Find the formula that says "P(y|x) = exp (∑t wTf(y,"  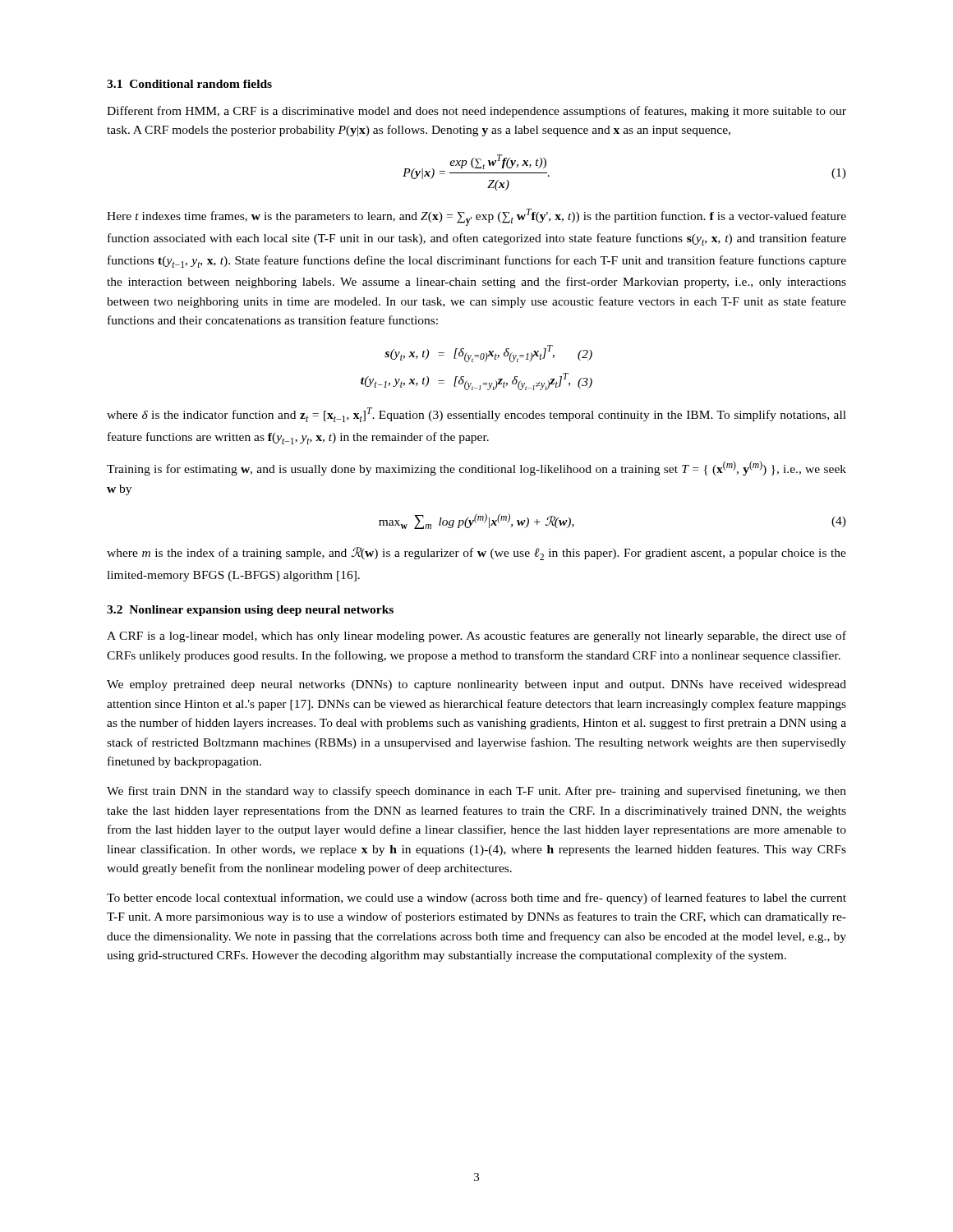[498, 173]
